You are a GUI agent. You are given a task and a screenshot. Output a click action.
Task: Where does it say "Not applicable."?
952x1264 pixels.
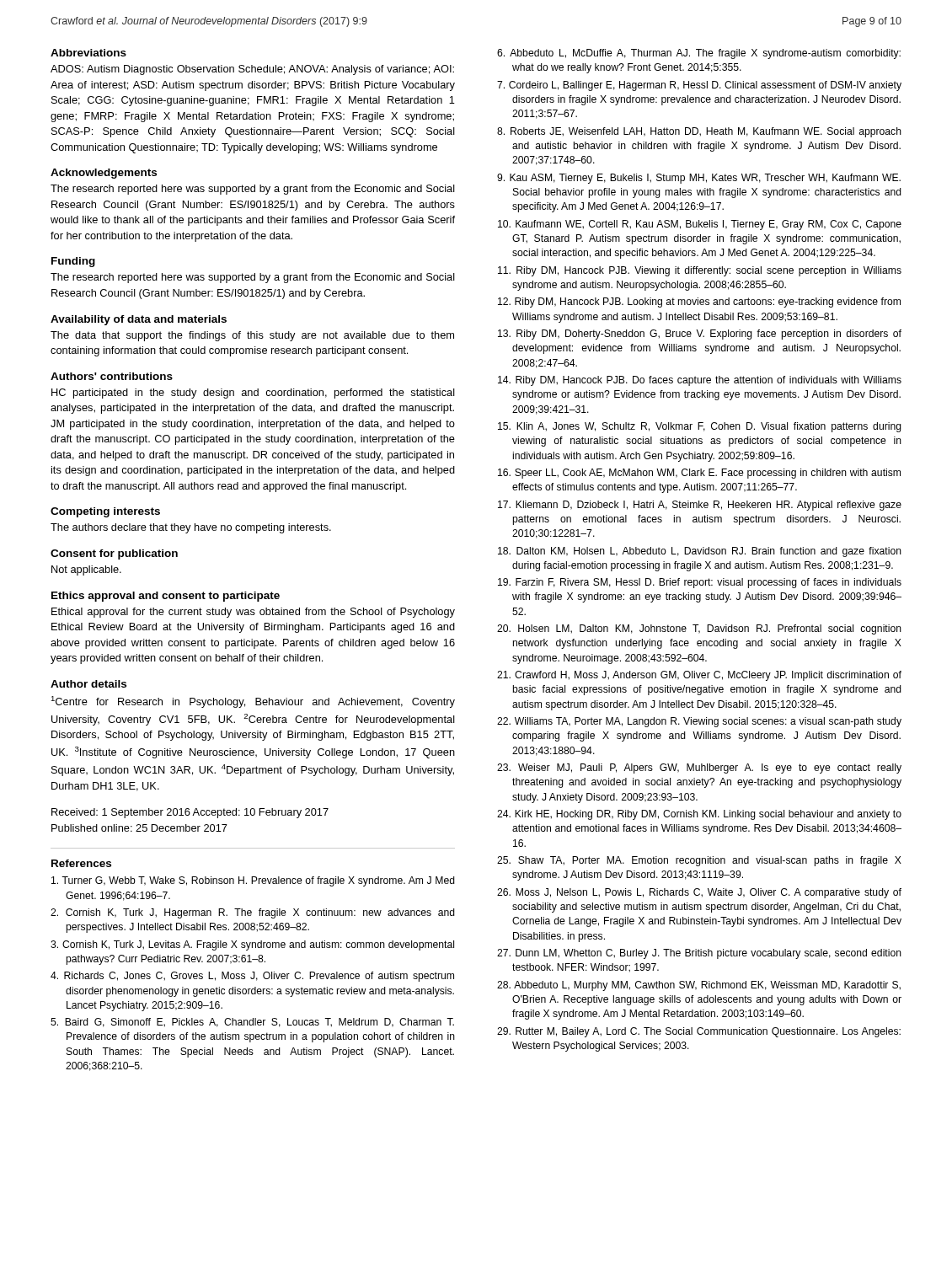[x=86, y=569]
